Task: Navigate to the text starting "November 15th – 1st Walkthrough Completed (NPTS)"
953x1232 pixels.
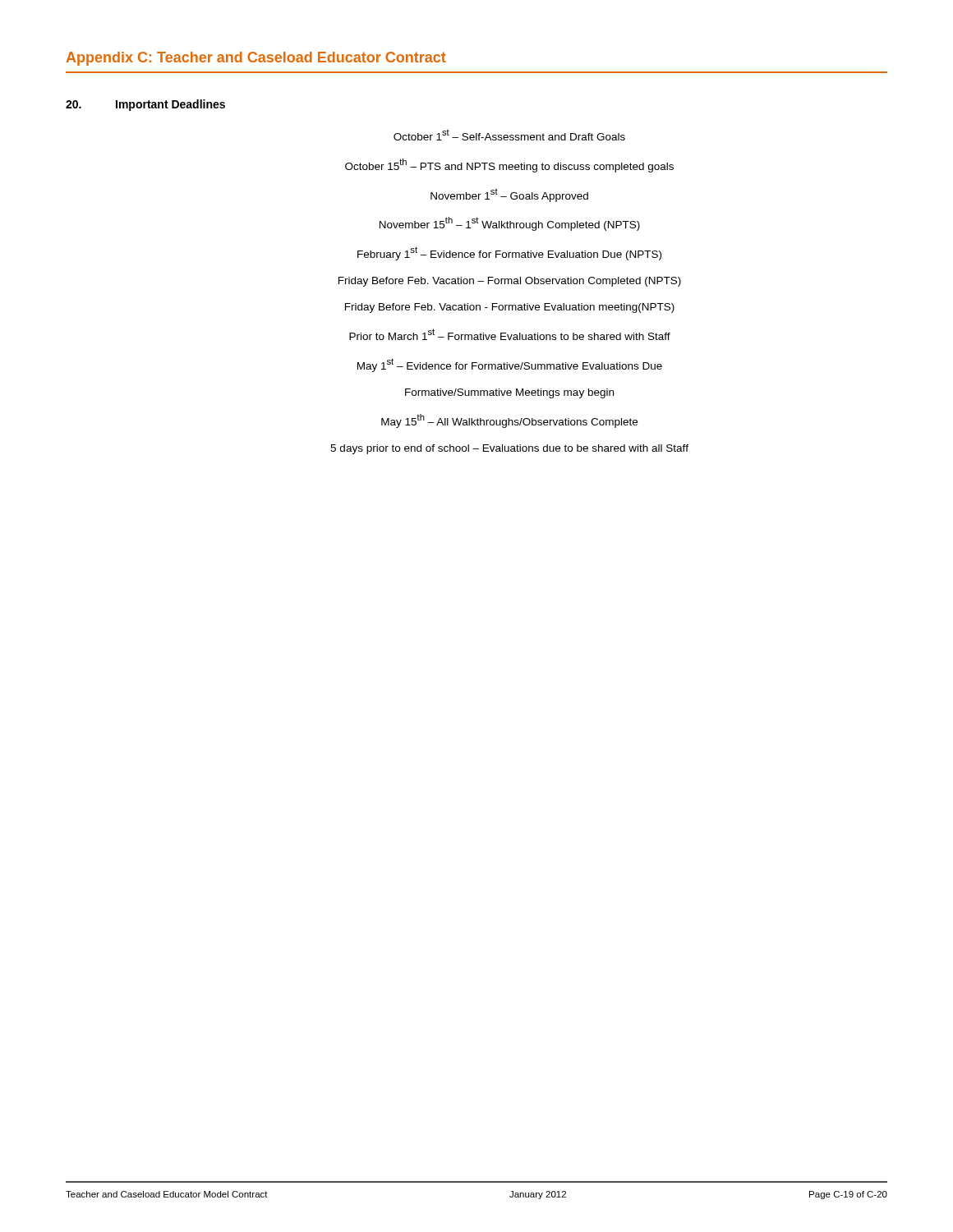Action: click(x=509, y=223)
